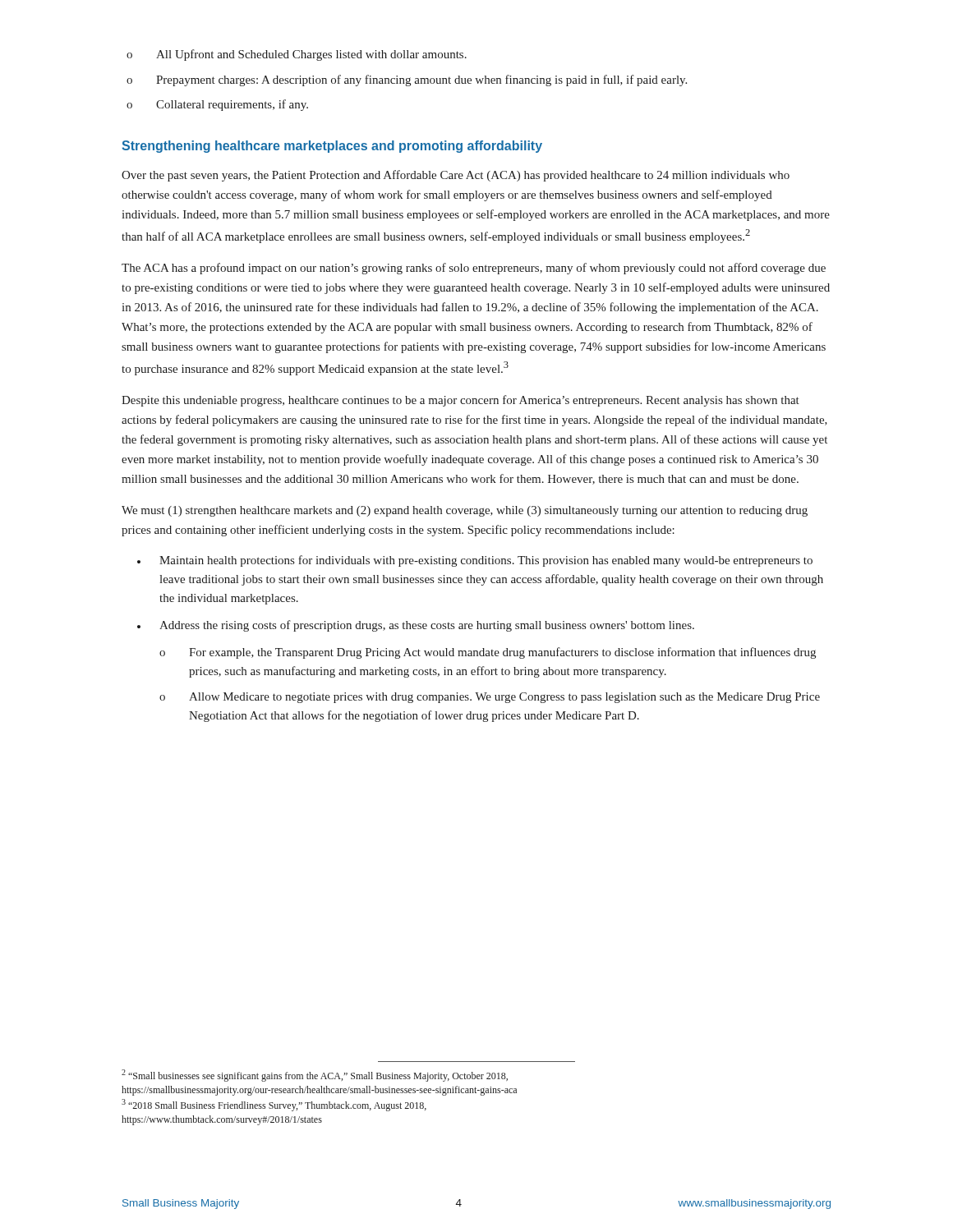953x1232 pixels.
Task: Point to the block beginning "o All Upfront and Scheduled Charges"
Action: click(x=476, y=54)
